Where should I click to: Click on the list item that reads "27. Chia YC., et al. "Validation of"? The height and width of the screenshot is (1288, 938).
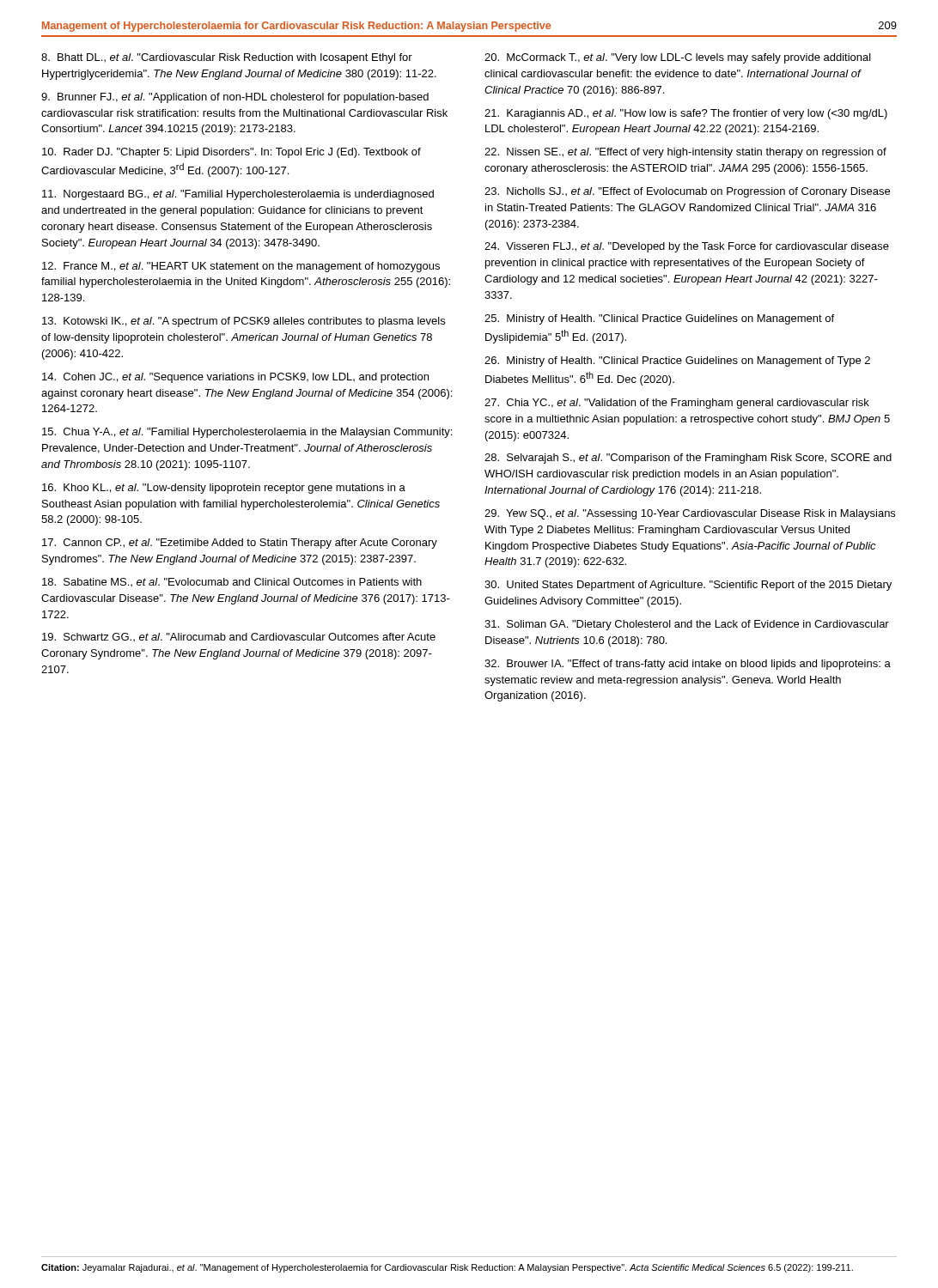tap(687, 418)
